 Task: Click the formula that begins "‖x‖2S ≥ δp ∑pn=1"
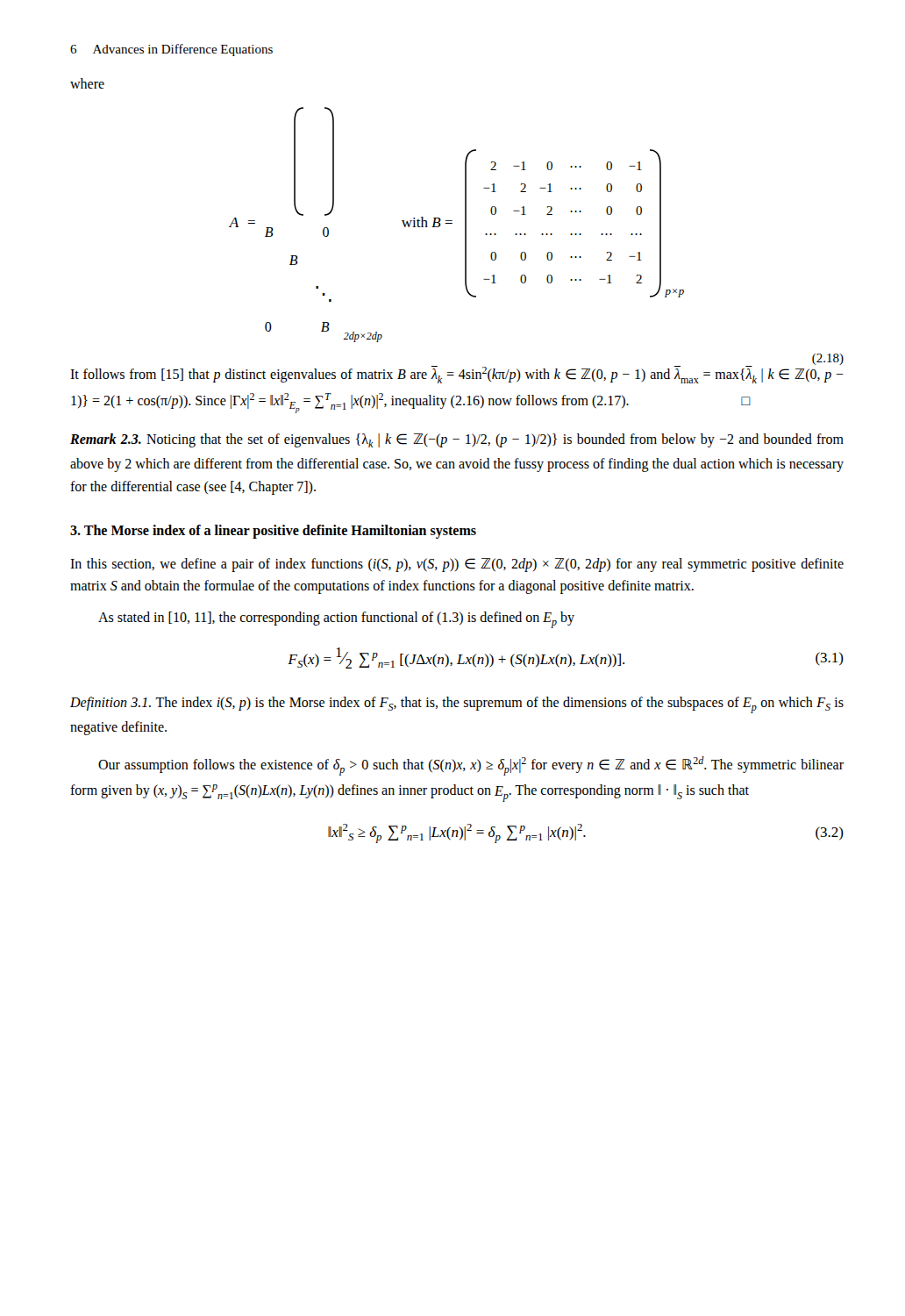click(586, 832)
